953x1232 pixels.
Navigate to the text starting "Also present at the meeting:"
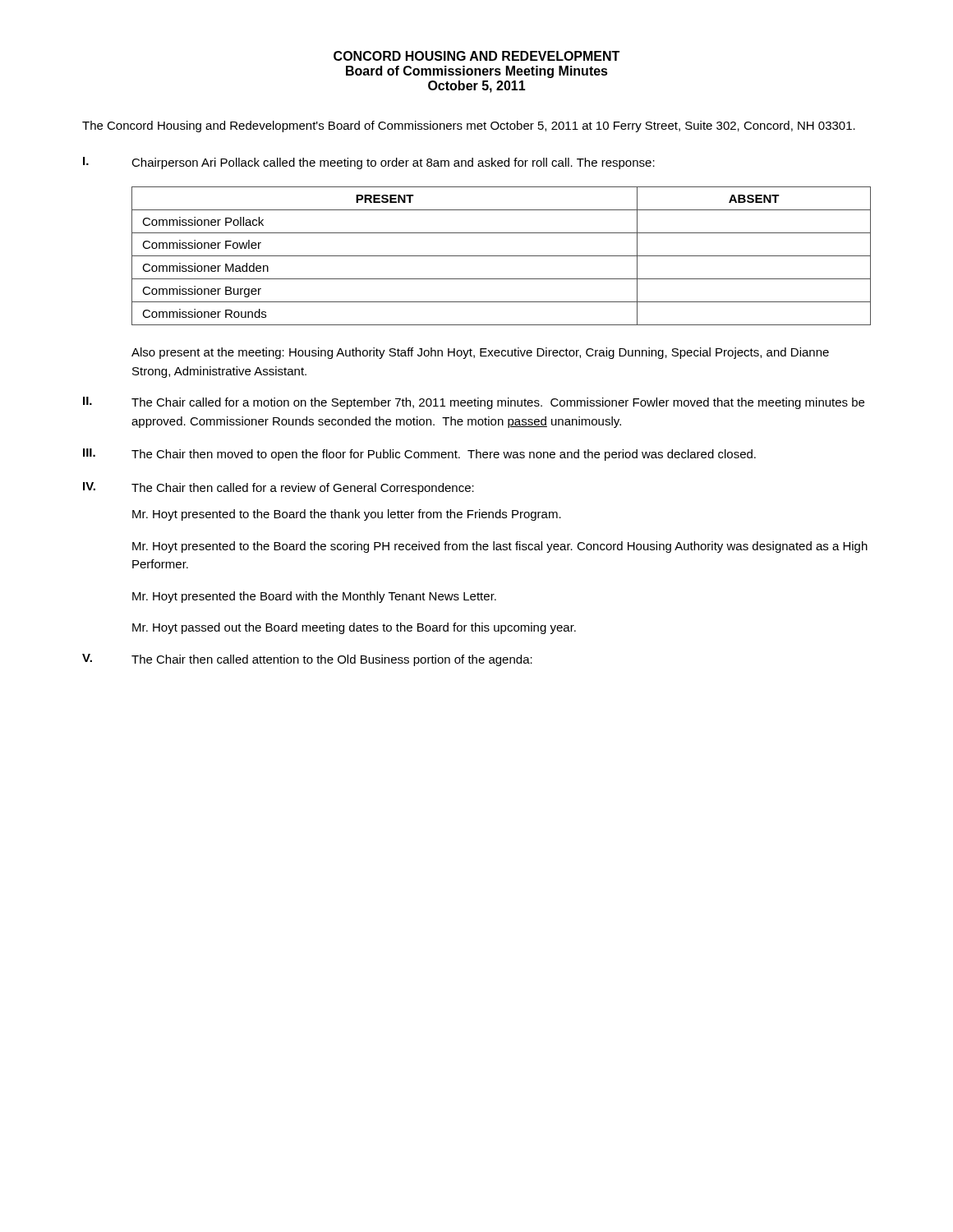click(480, 361)
